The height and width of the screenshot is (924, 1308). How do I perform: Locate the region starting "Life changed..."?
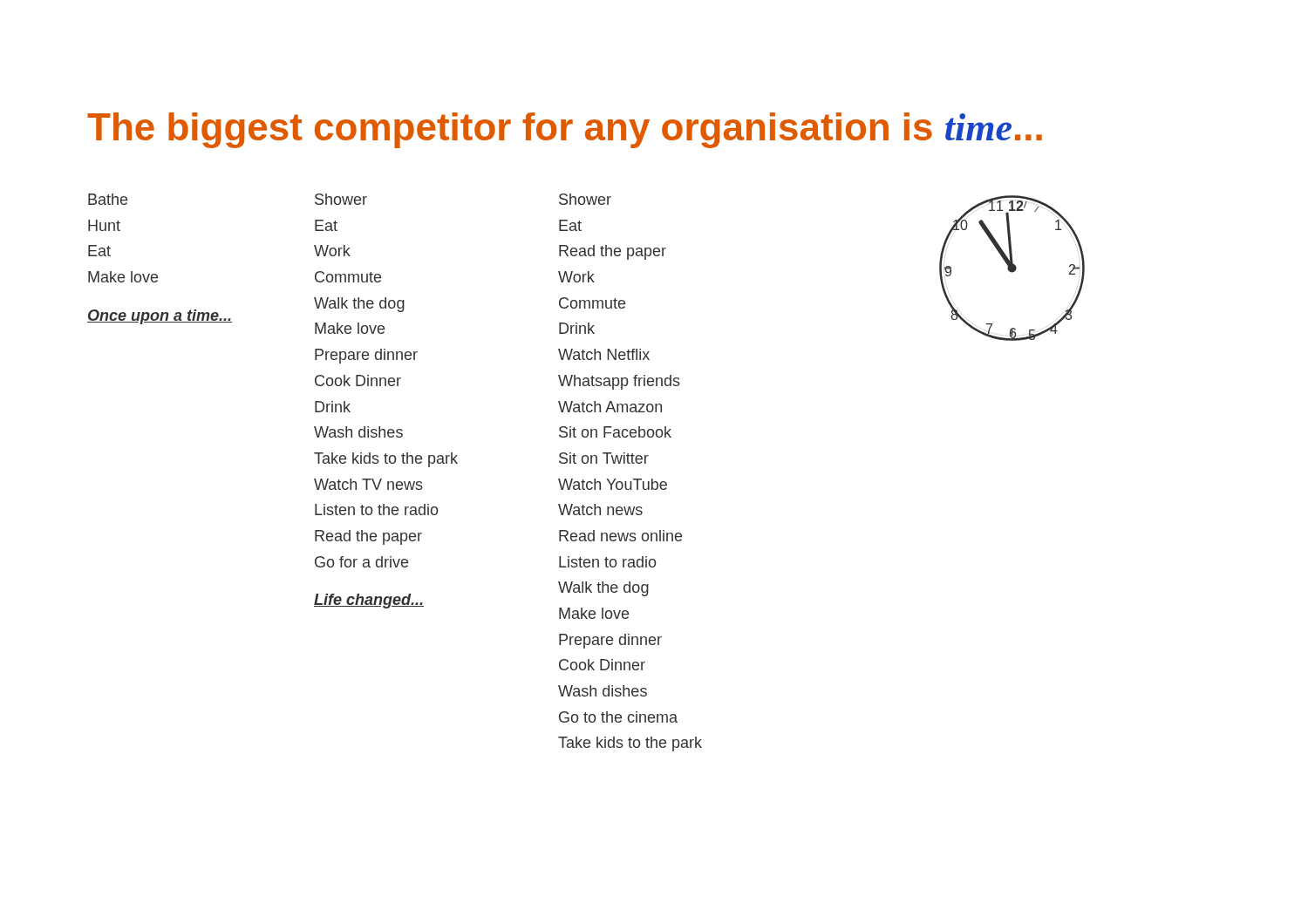tap(369, 600)
